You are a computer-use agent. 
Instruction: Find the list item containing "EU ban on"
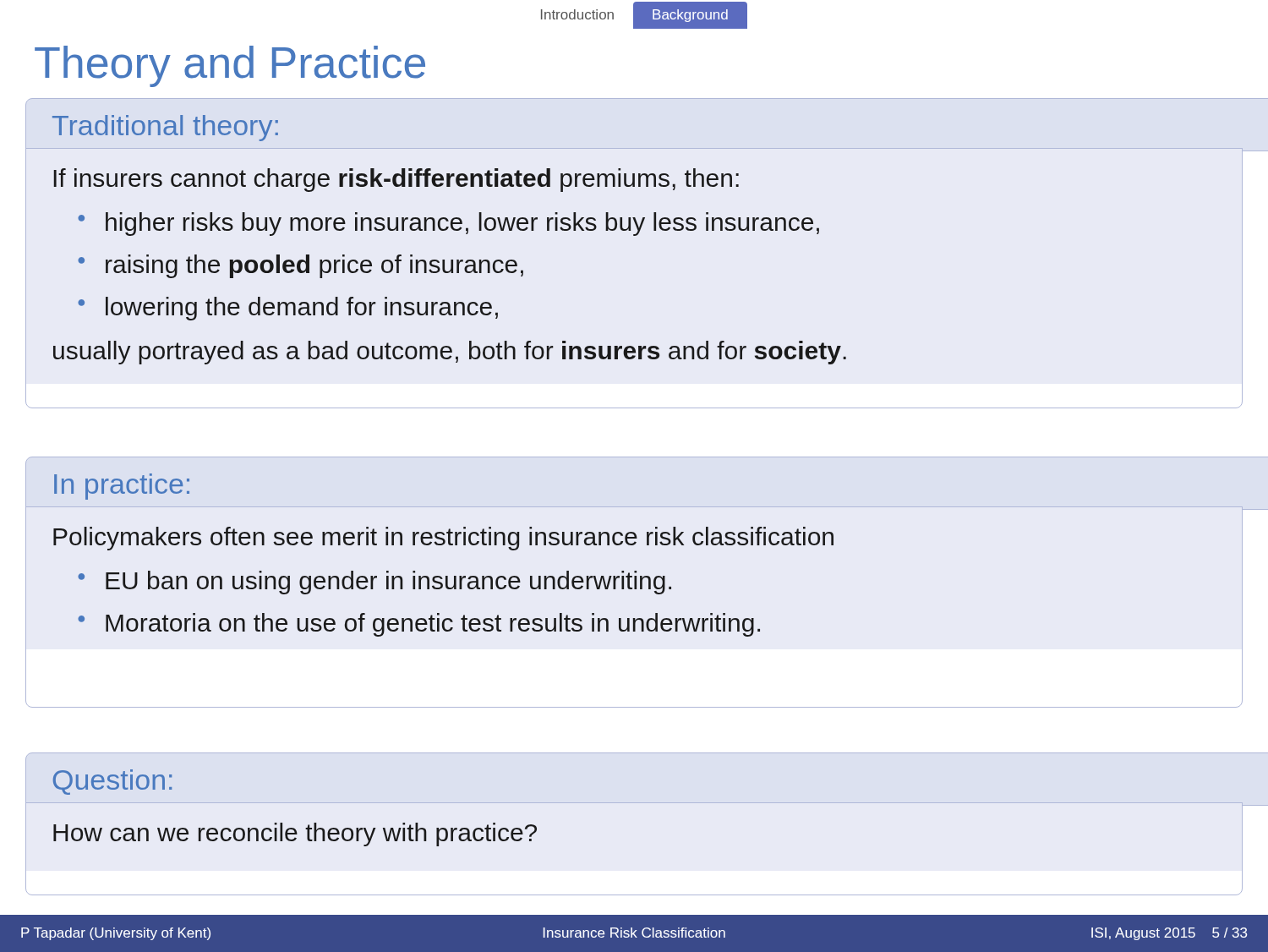click(389, 580)
